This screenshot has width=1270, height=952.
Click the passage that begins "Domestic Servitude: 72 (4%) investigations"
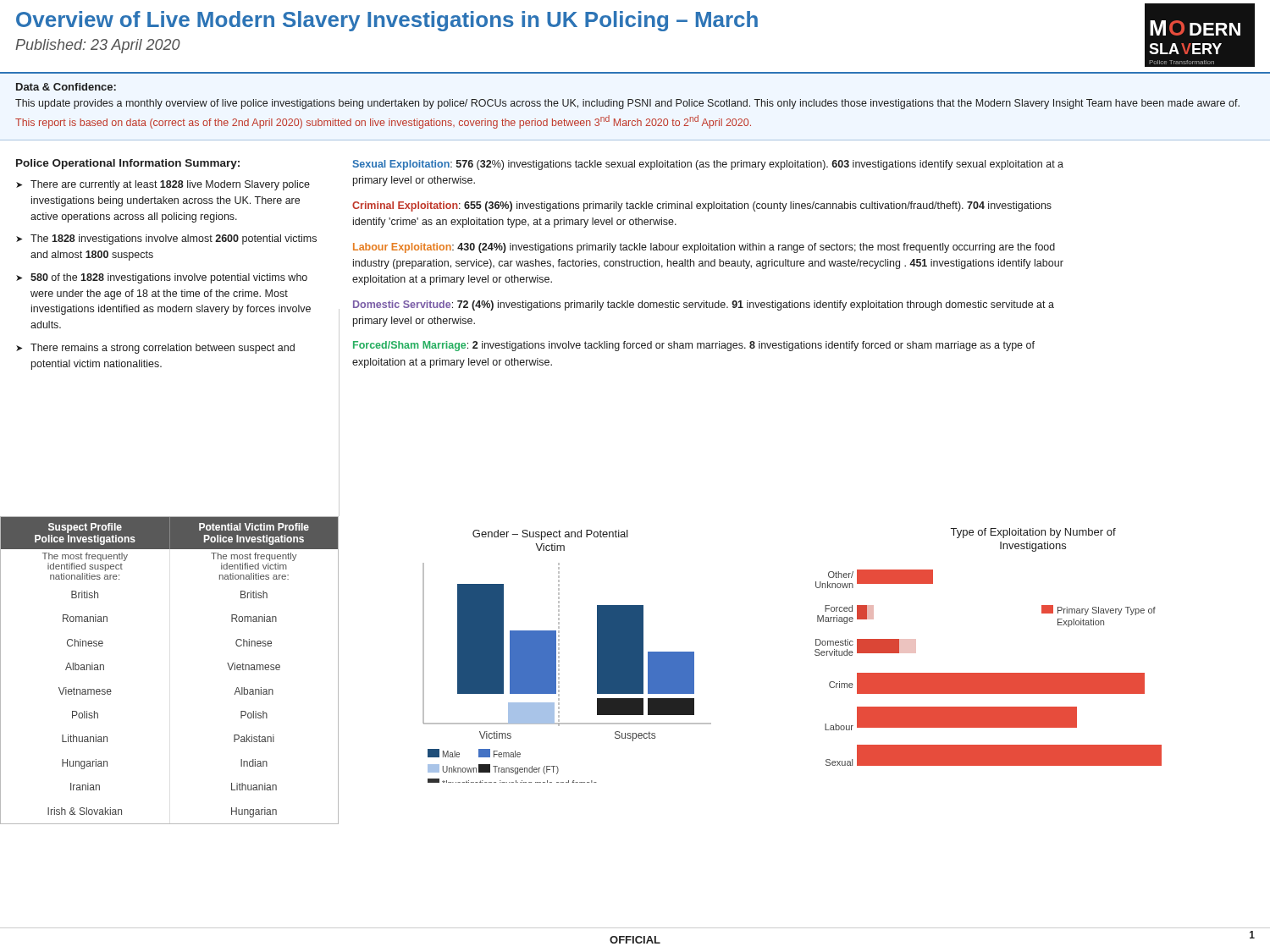coord(703,312)
